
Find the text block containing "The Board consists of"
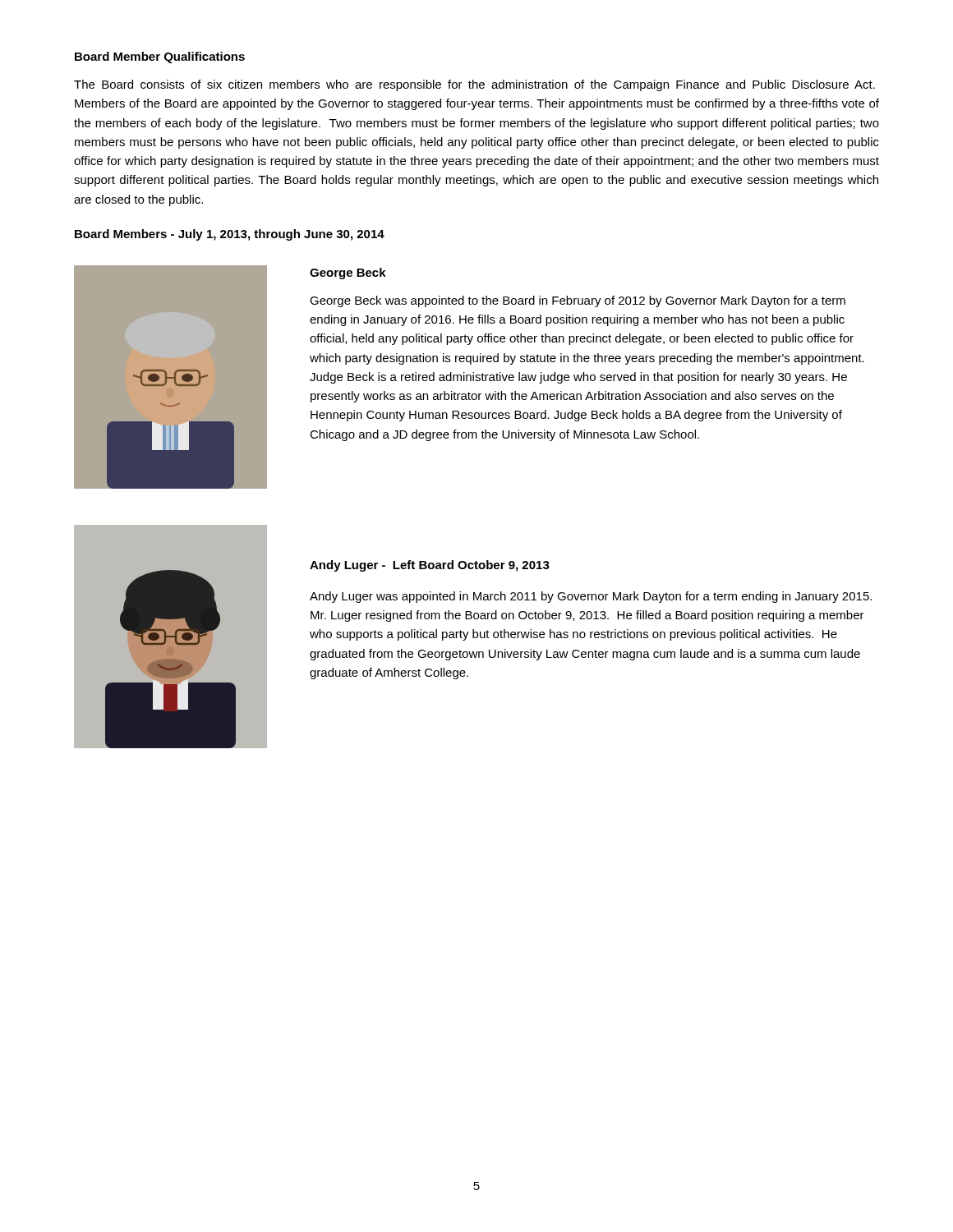click(x=476, y=141)
